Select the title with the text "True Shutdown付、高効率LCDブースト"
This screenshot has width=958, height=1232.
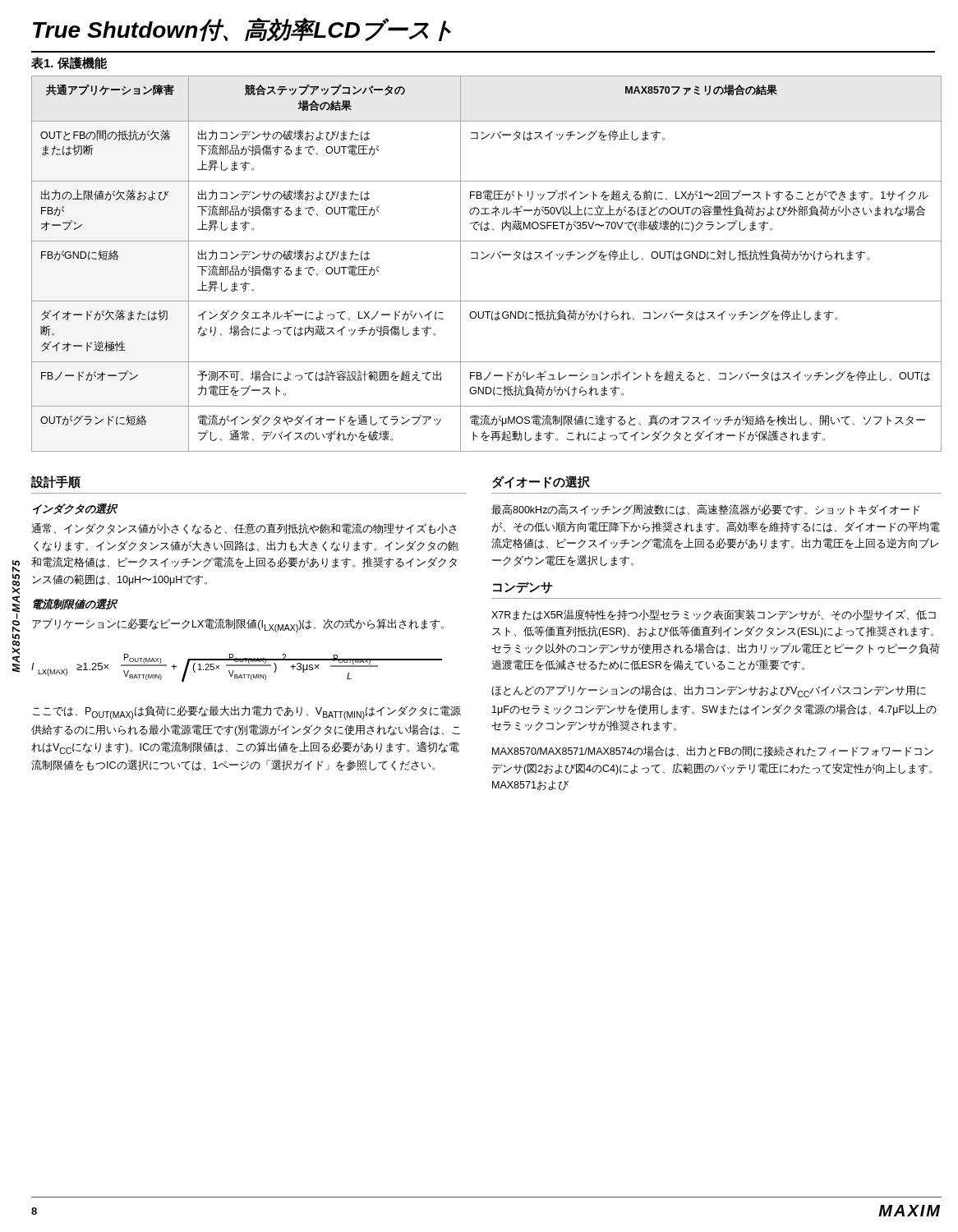[243, 30]
